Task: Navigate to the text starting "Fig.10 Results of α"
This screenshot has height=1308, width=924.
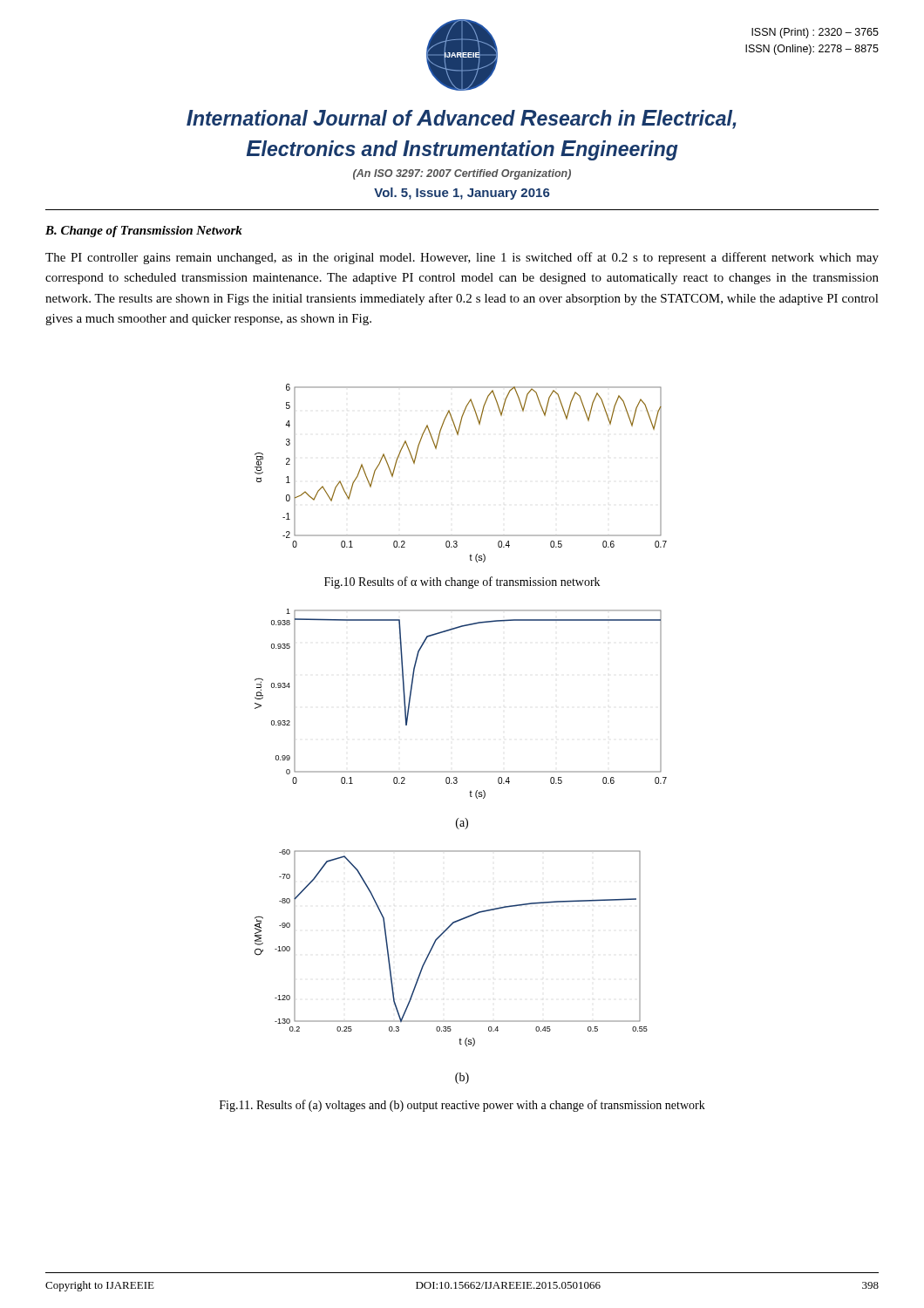Action: (462, 582)
